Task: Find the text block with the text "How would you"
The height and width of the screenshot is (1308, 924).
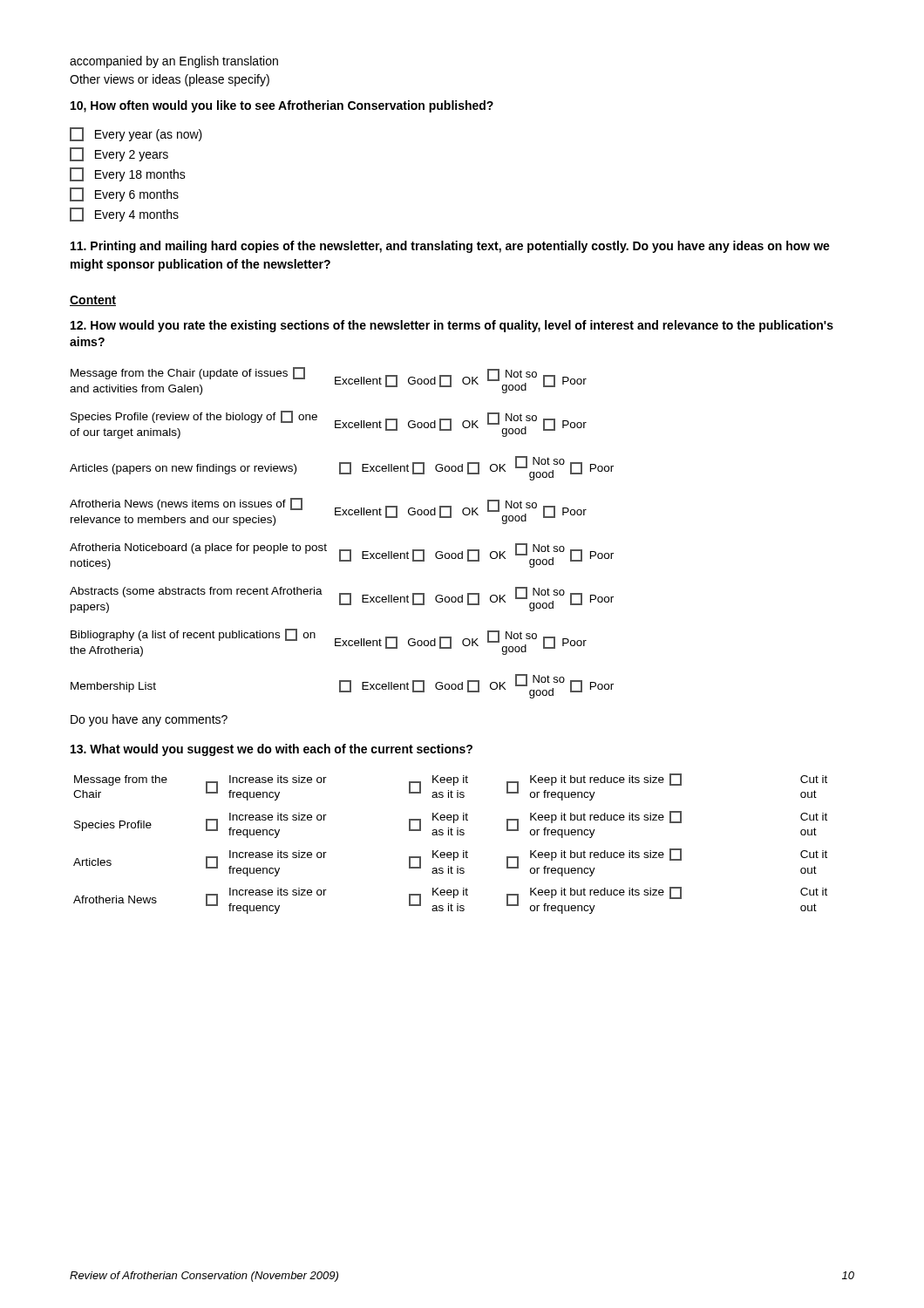Action: (452, 333)
